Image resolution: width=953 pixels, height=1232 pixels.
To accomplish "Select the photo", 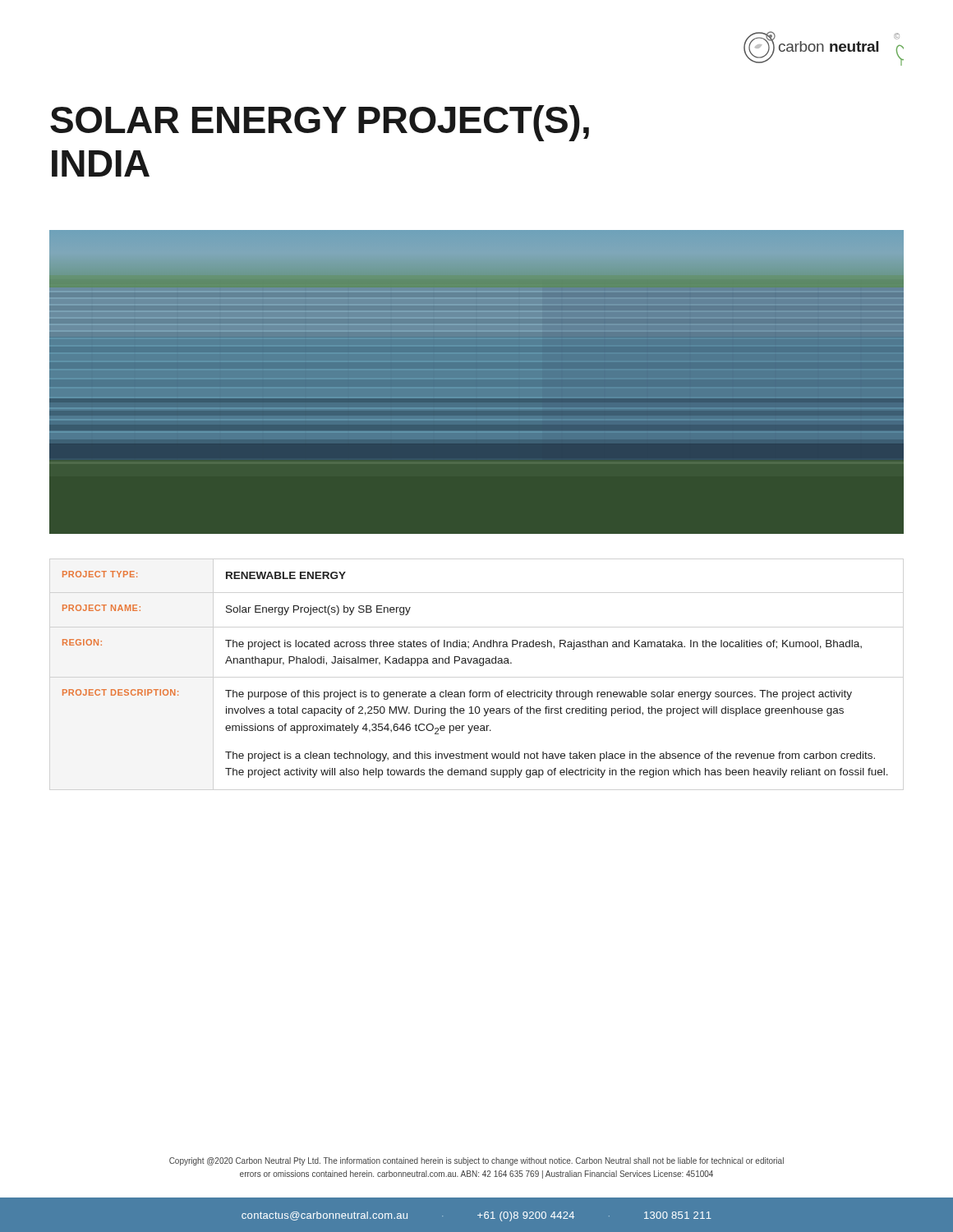I will tap(476, 382).
